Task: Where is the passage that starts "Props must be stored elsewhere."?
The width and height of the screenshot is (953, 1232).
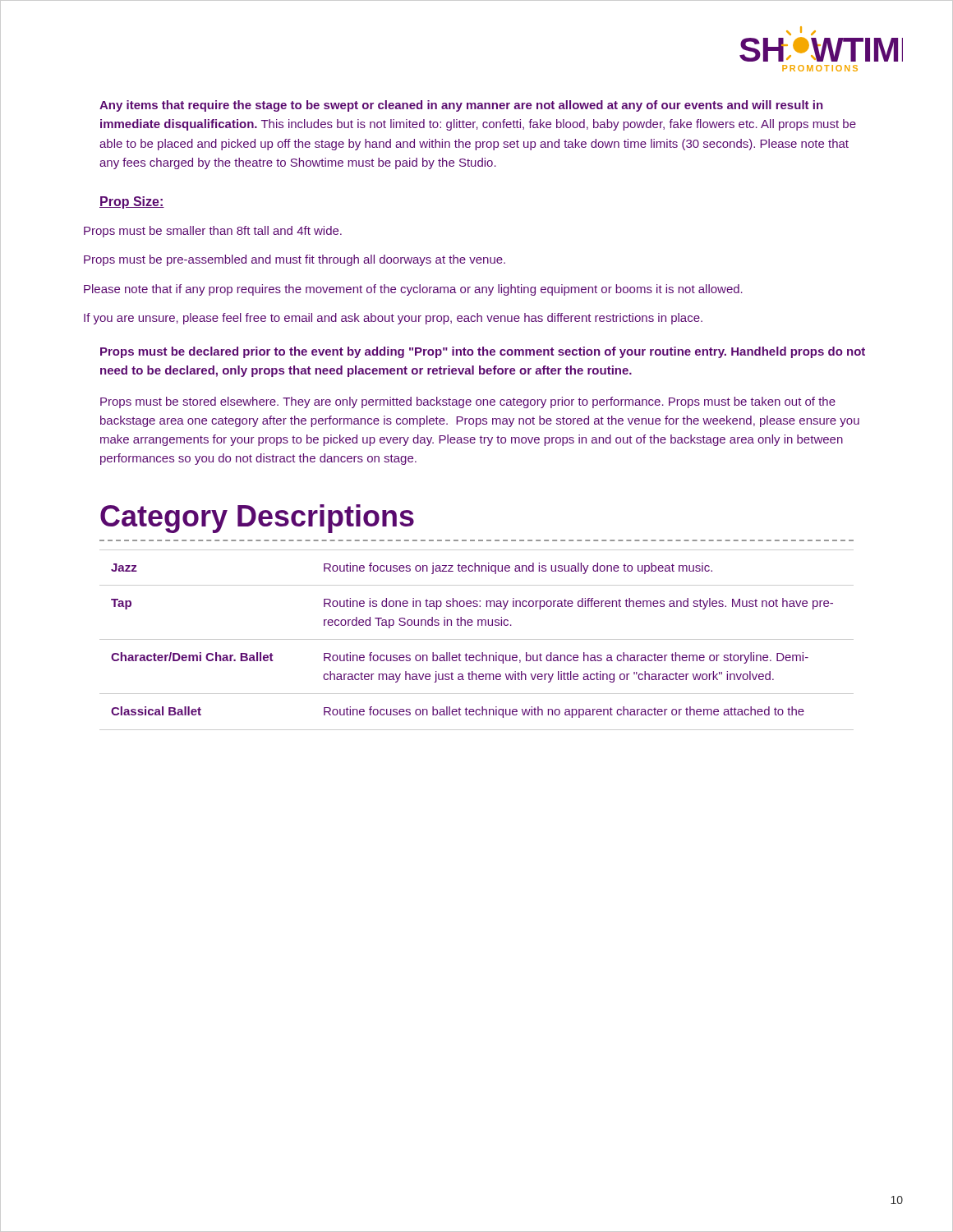Action: pos(480,429)
